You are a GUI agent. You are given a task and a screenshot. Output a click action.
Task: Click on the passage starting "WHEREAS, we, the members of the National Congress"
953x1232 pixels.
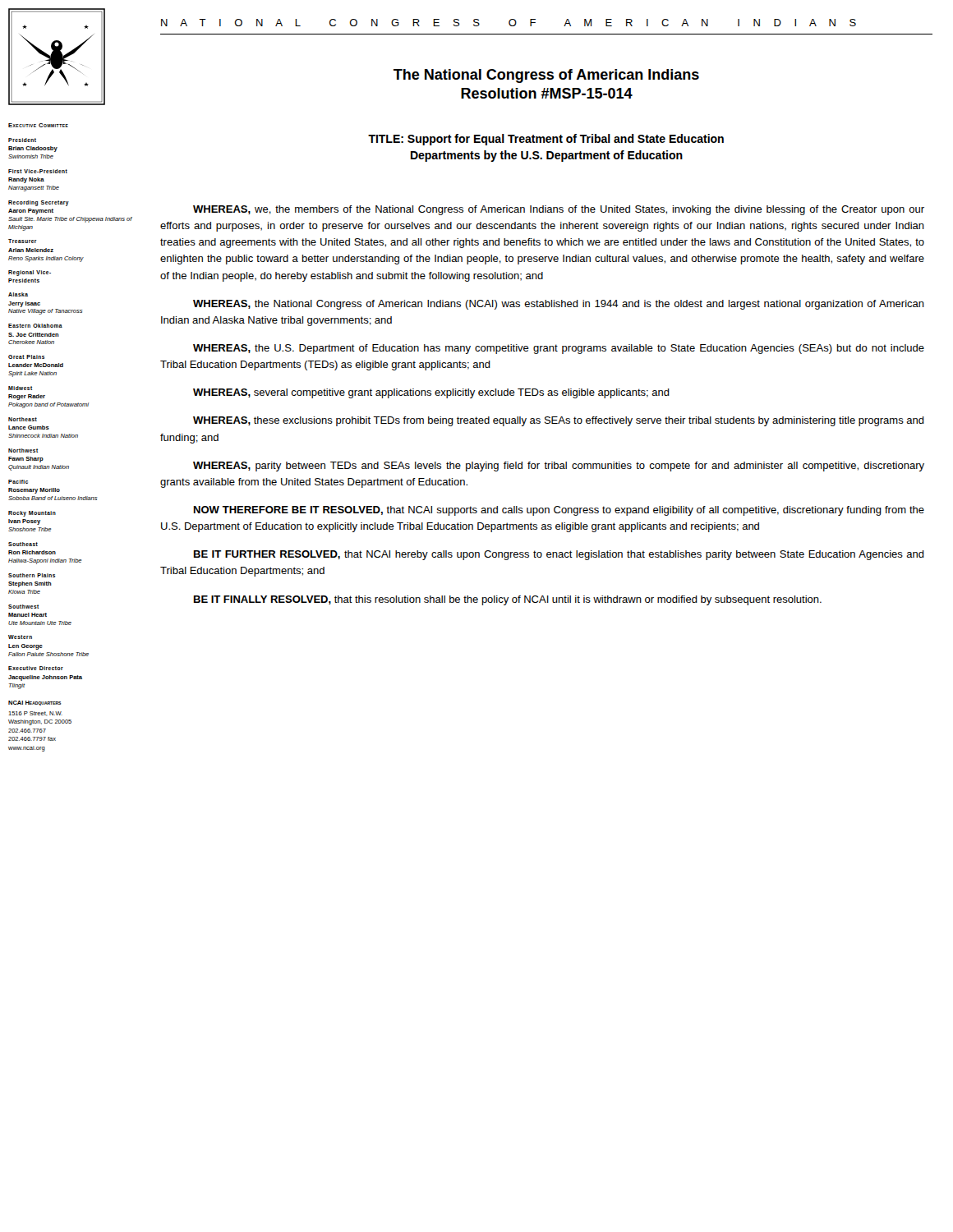tap(542, 242)
